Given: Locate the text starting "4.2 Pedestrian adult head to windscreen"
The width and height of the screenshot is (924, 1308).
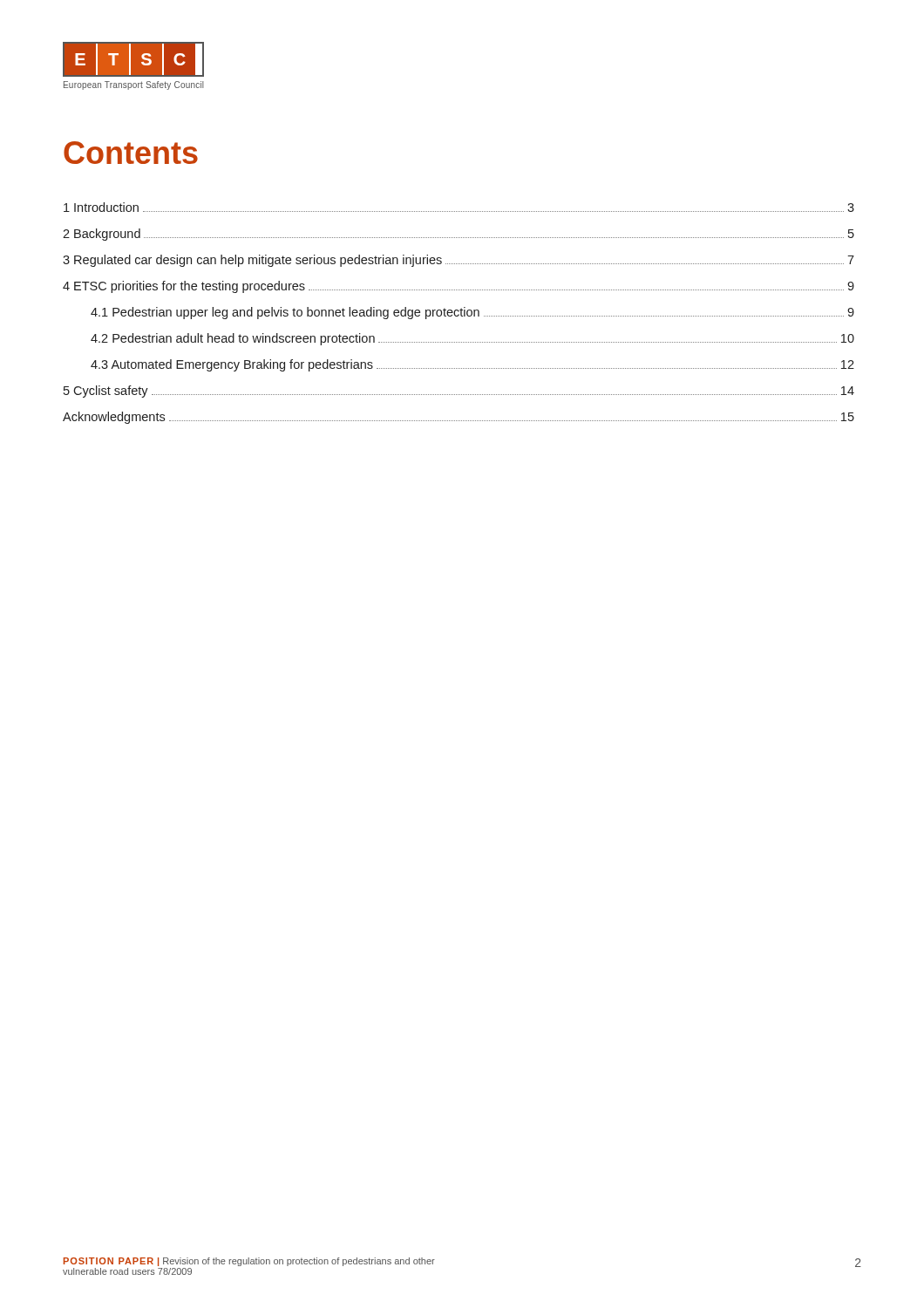Looking at the screenshot, I should 472,338.
